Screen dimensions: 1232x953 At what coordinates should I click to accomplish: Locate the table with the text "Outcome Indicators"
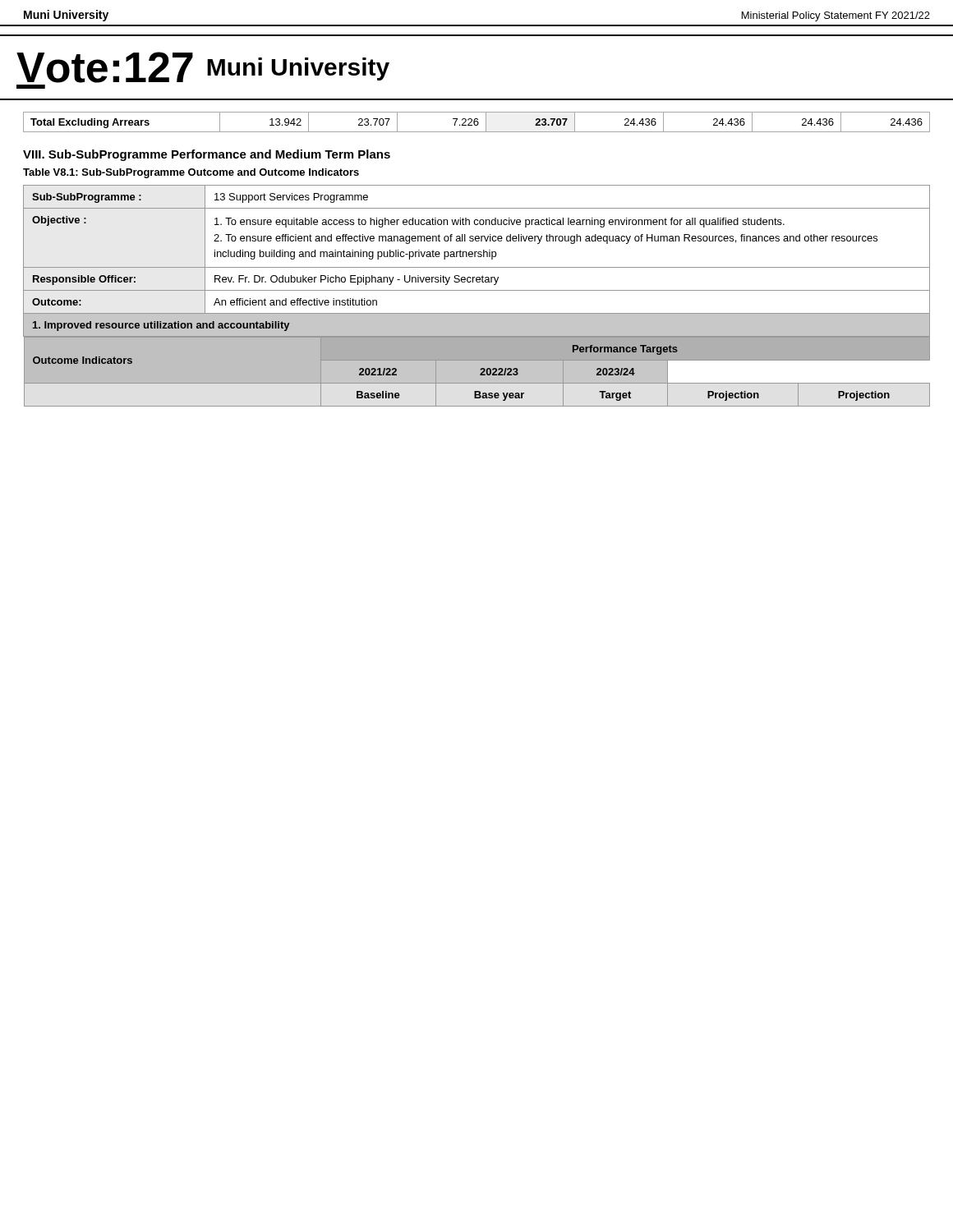[x=476, y=295]
